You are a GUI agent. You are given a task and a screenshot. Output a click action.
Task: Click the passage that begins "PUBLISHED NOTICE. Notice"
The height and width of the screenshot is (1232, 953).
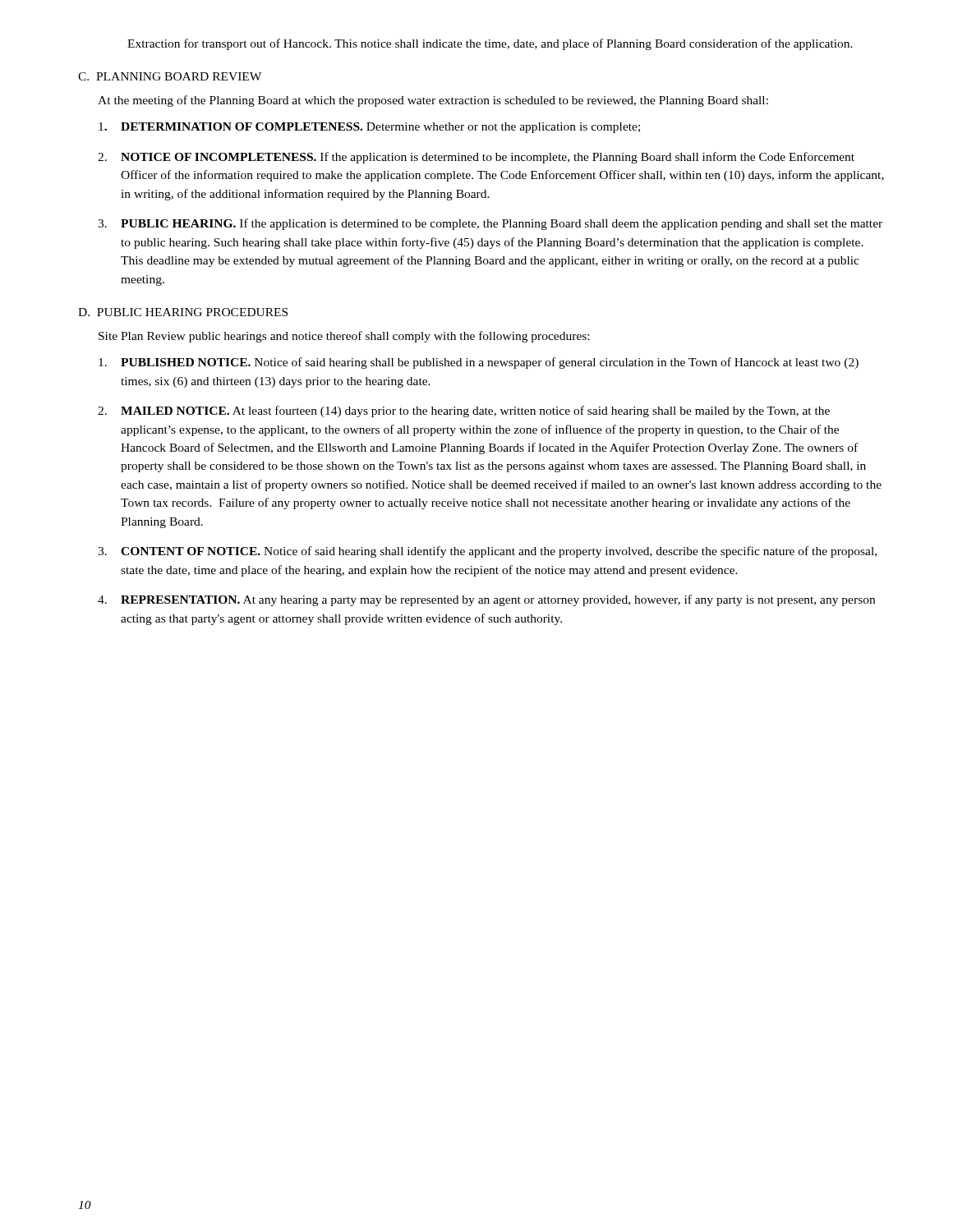pos(493,372)
